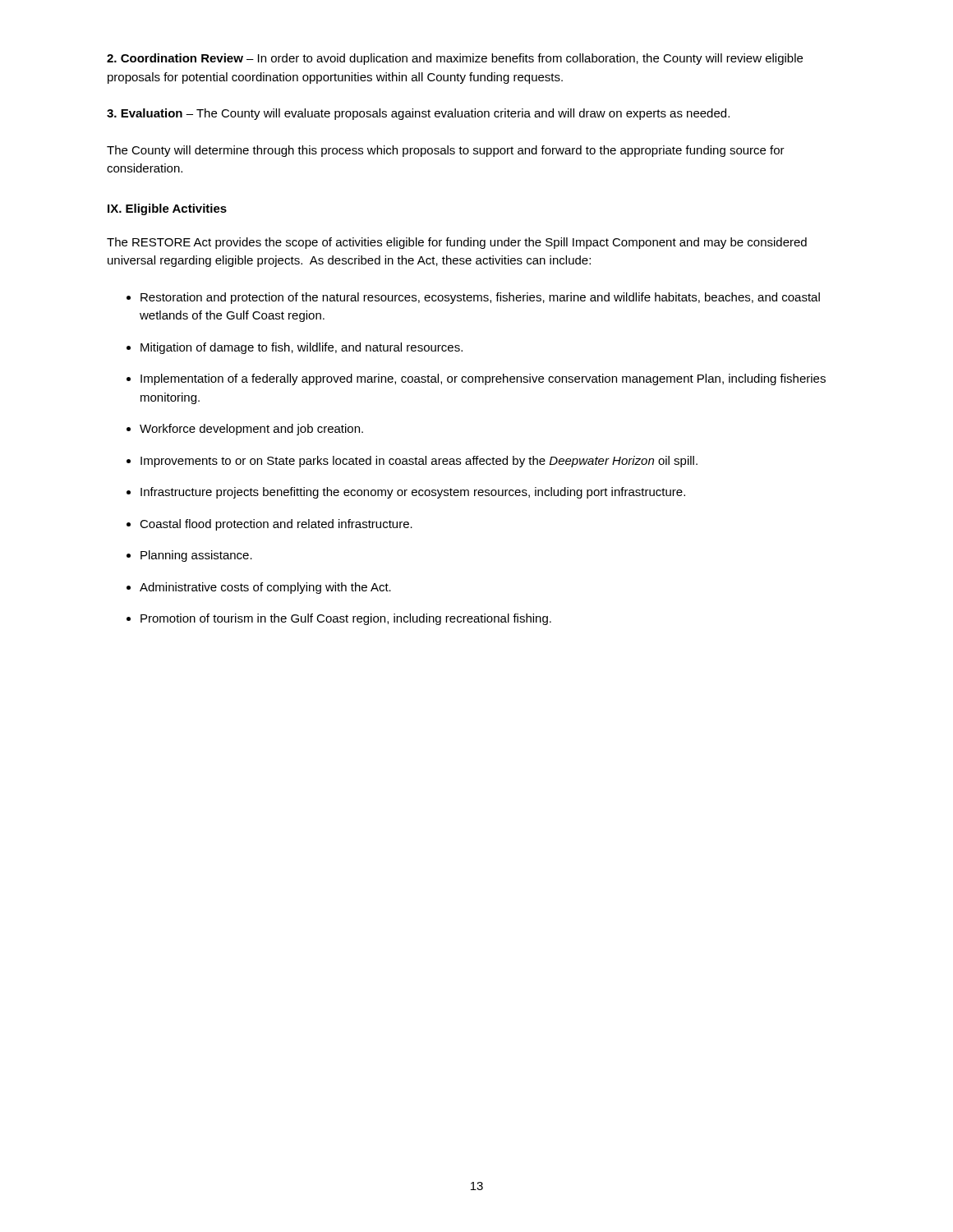The width and height of the screenshot is (953, 1232).
Task: Locate the text block starting "The RESTORE Act provides the scope"
Action: (457, 251)
